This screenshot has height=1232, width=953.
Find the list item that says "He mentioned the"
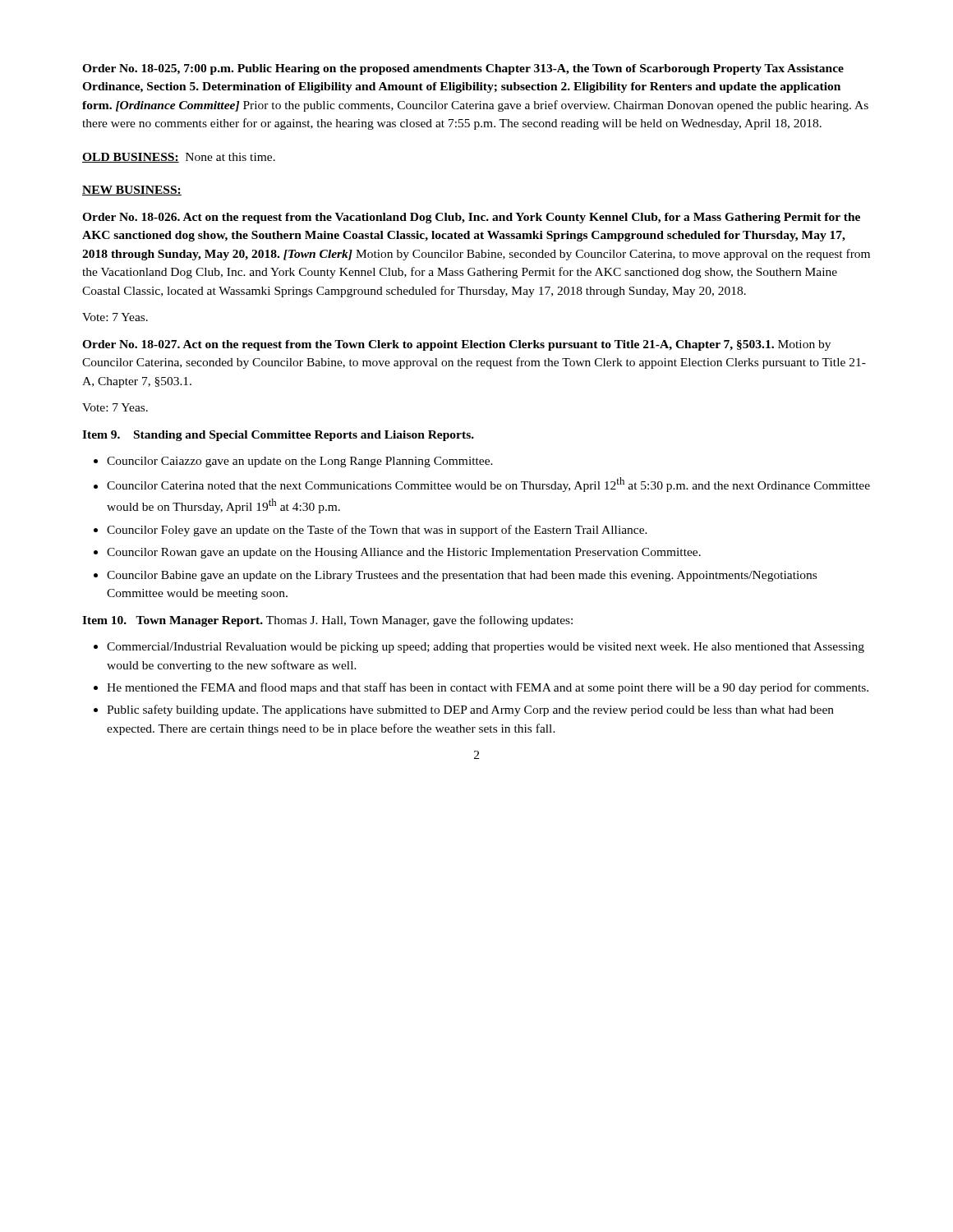(488, 687)
